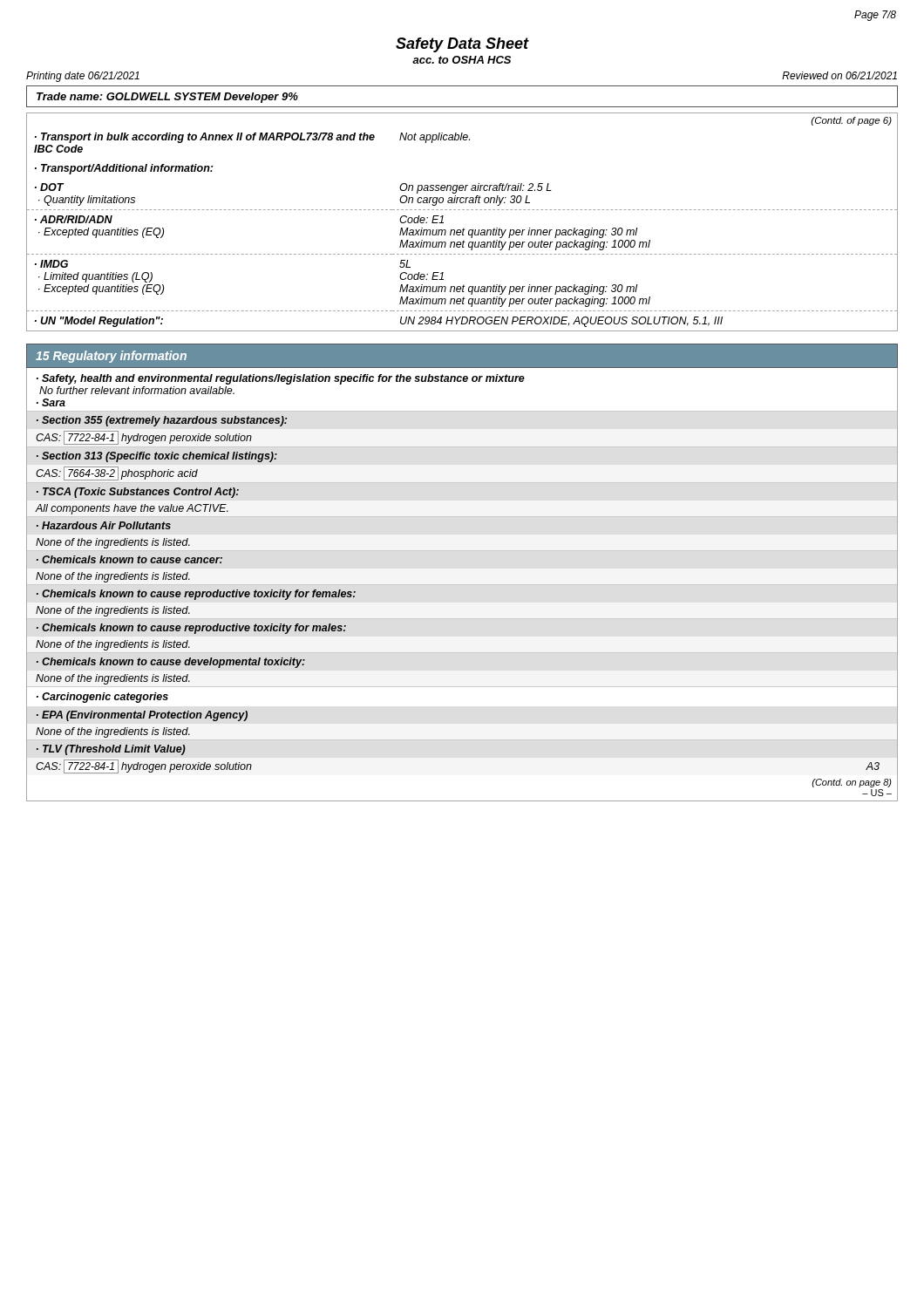Find the text block with the text "Printing date 06/21/2021"
Image resolution: width=924 pixels, height=1308 pixels.
click(462, 76)
